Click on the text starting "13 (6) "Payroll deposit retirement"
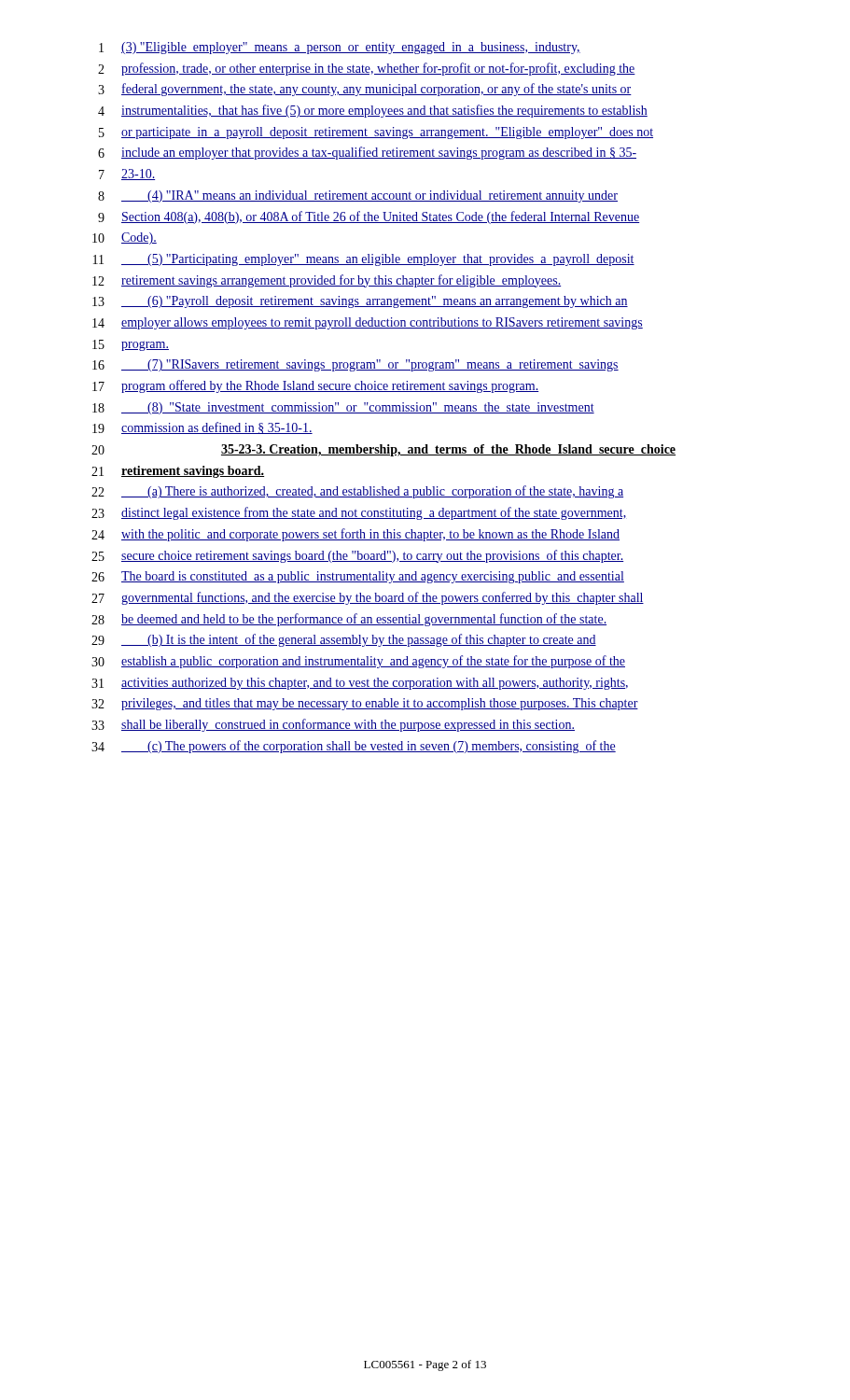Screen dimensions: 1400x850 coord(425,302)
